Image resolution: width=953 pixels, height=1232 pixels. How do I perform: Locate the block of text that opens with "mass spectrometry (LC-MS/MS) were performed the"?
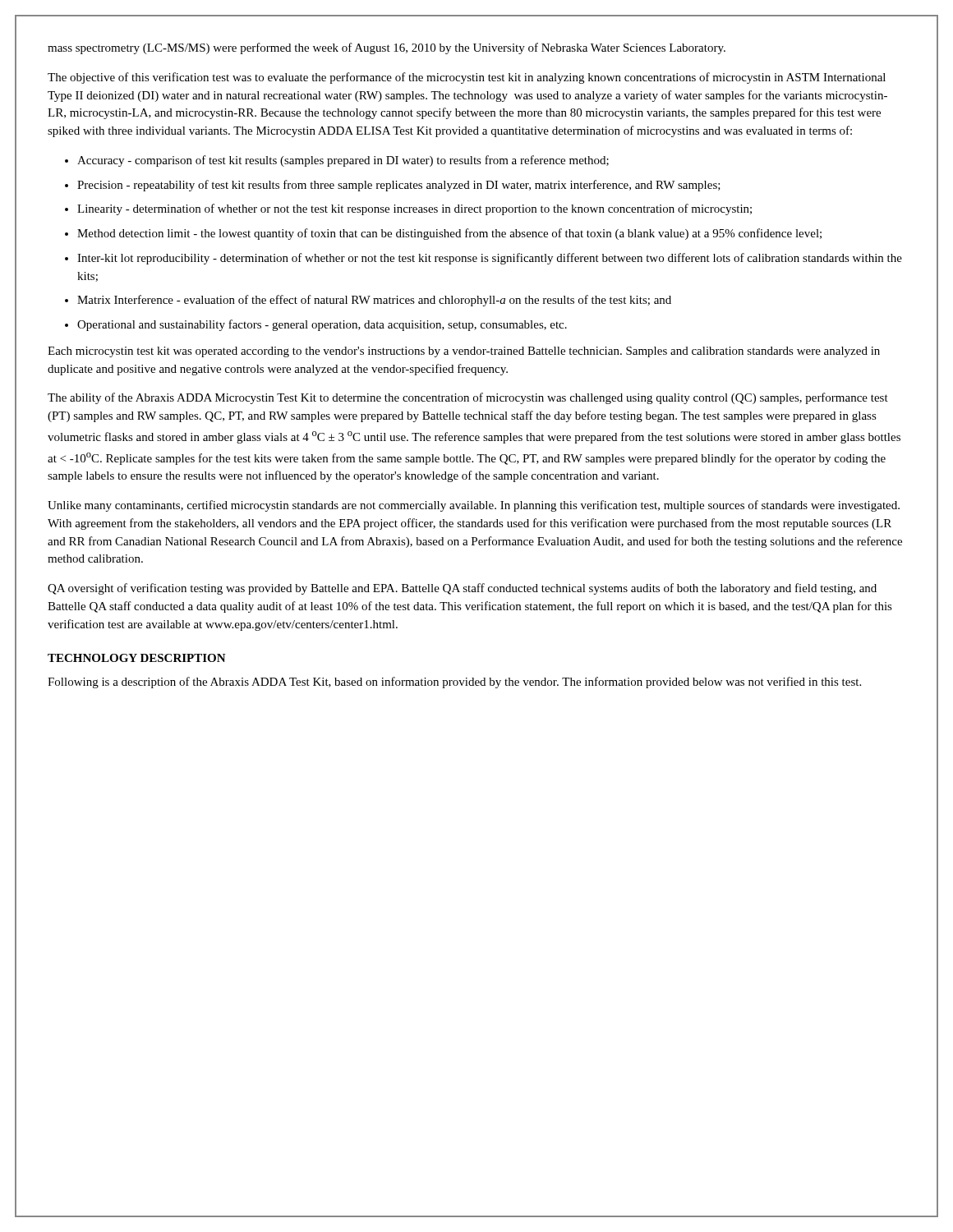click(x=387, y=48)
